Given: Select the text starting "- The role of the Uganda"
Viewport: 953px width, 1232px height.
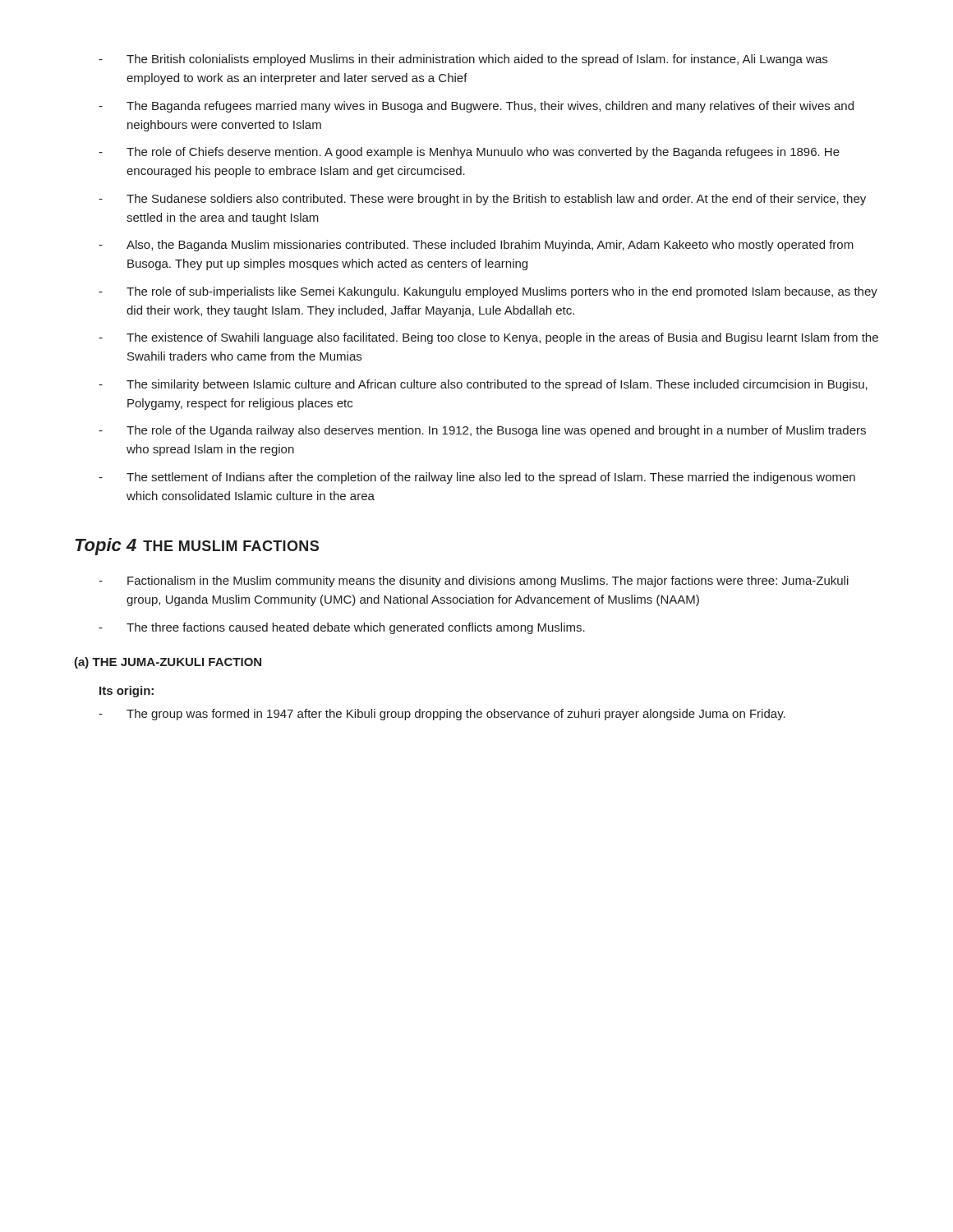Looking at the screenshot, I should [489, 440].
